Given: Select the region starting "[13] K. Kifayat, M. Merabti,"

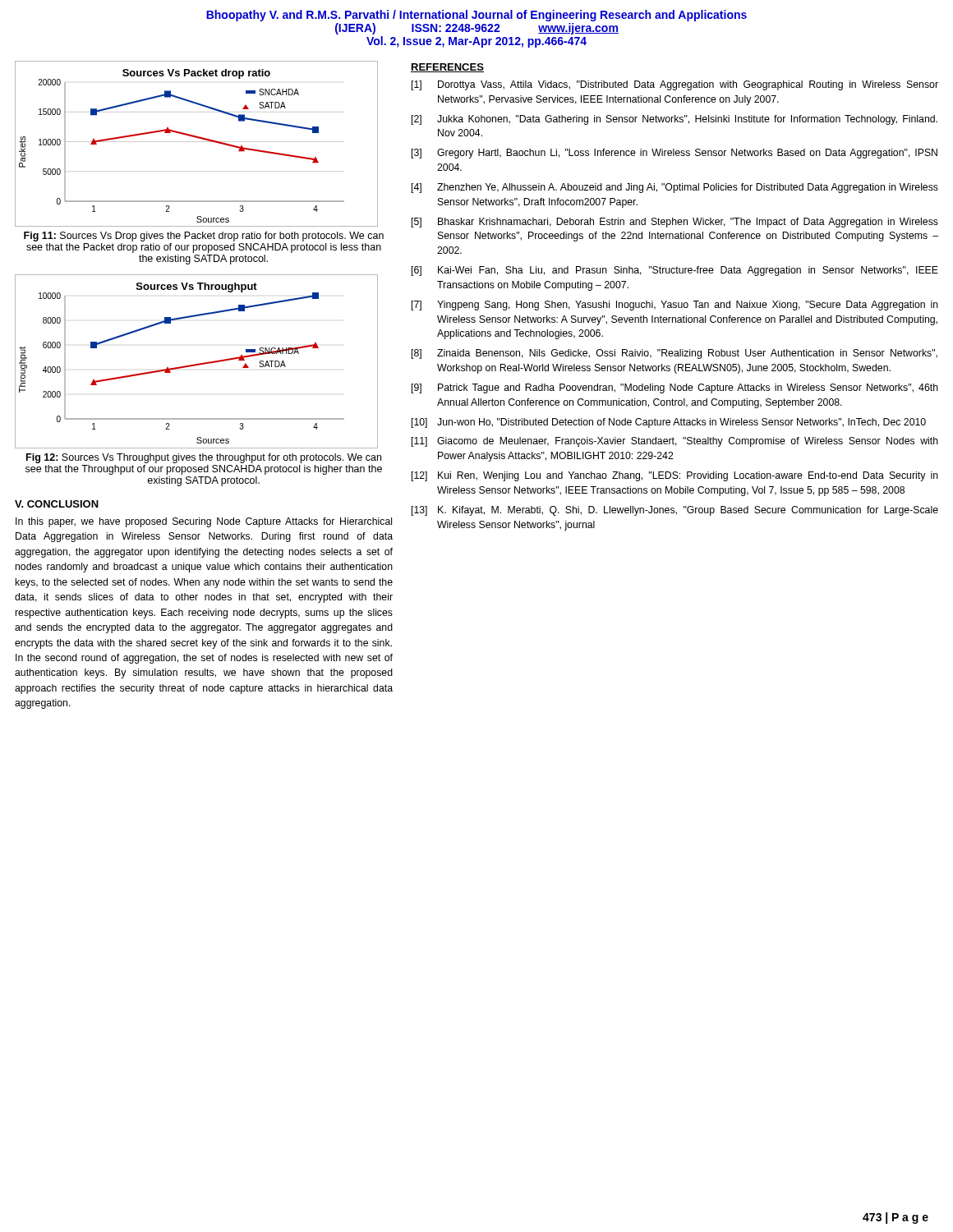Looking at the screenshot, I should click(x=674, y=518).
